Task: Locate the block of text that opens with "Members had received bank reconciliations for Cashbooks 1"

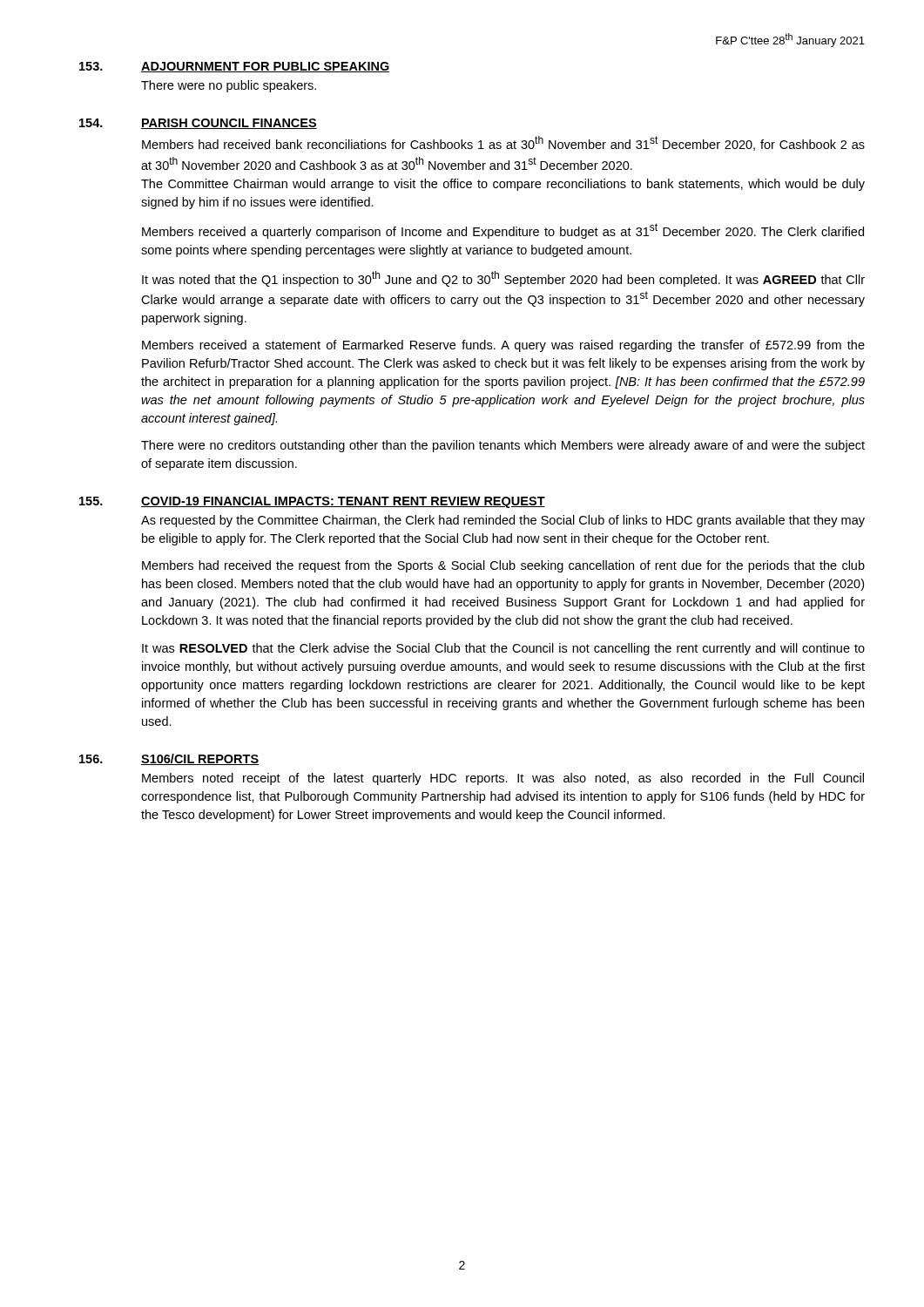Action: pyautogui.click(x=503, y=172)
